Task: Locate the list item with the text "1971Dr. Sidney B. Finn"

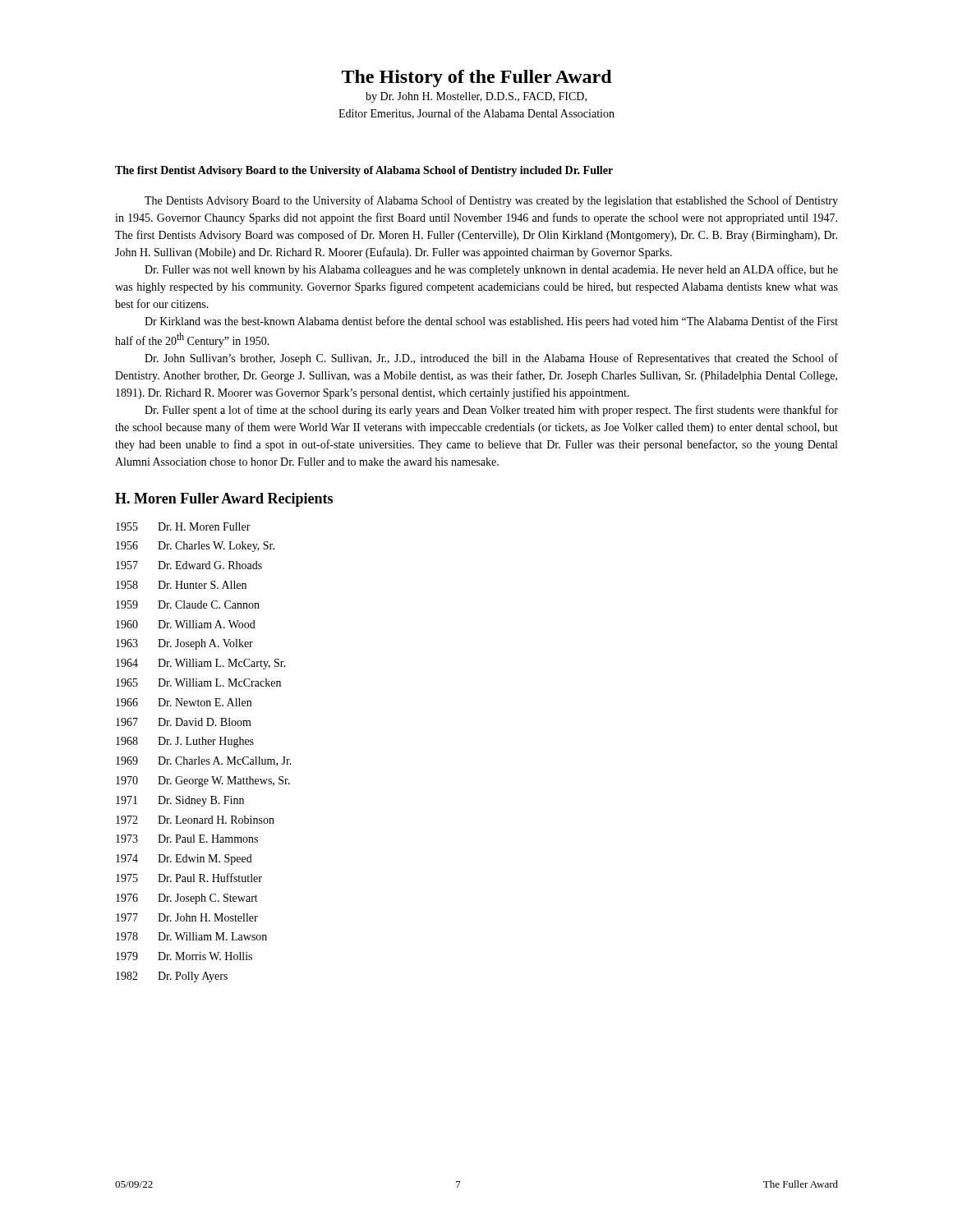Action: [180, 801]
